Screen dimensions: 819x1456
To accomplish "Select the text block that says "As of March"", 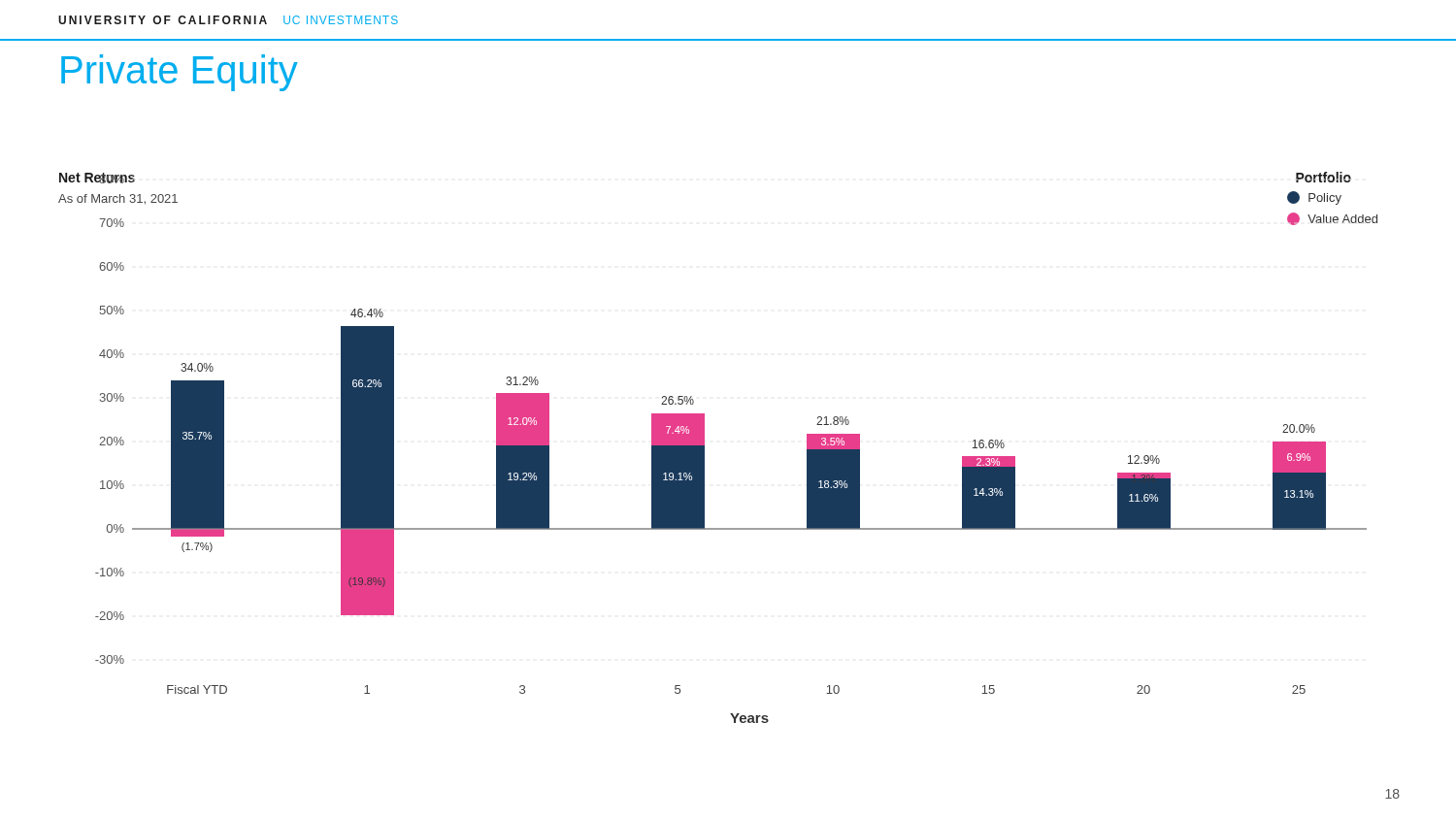I will [118, 198].
